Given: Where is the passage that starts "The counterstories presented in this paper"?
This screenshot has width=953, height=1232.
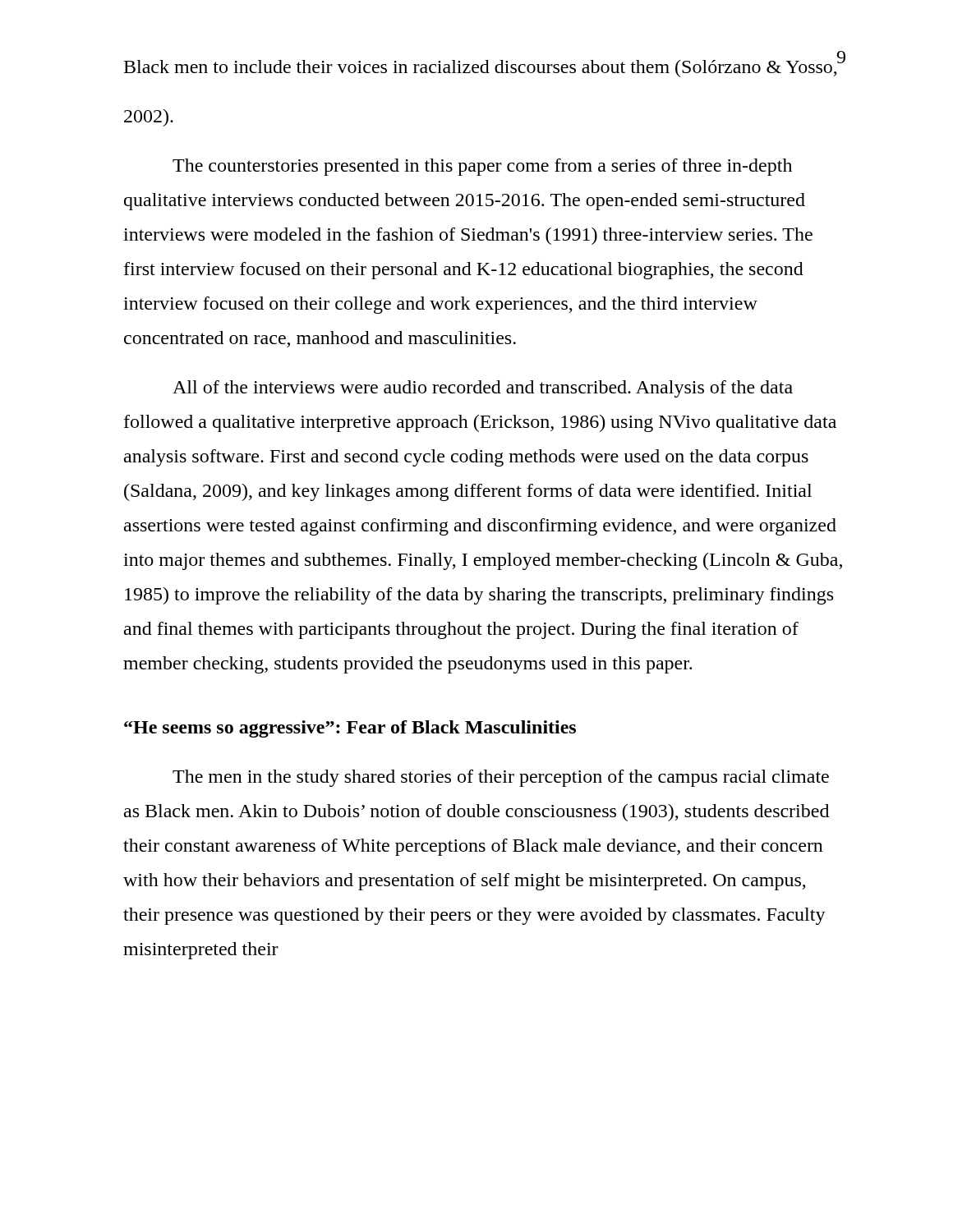Looking at the screenshot, I should [485, 251].
